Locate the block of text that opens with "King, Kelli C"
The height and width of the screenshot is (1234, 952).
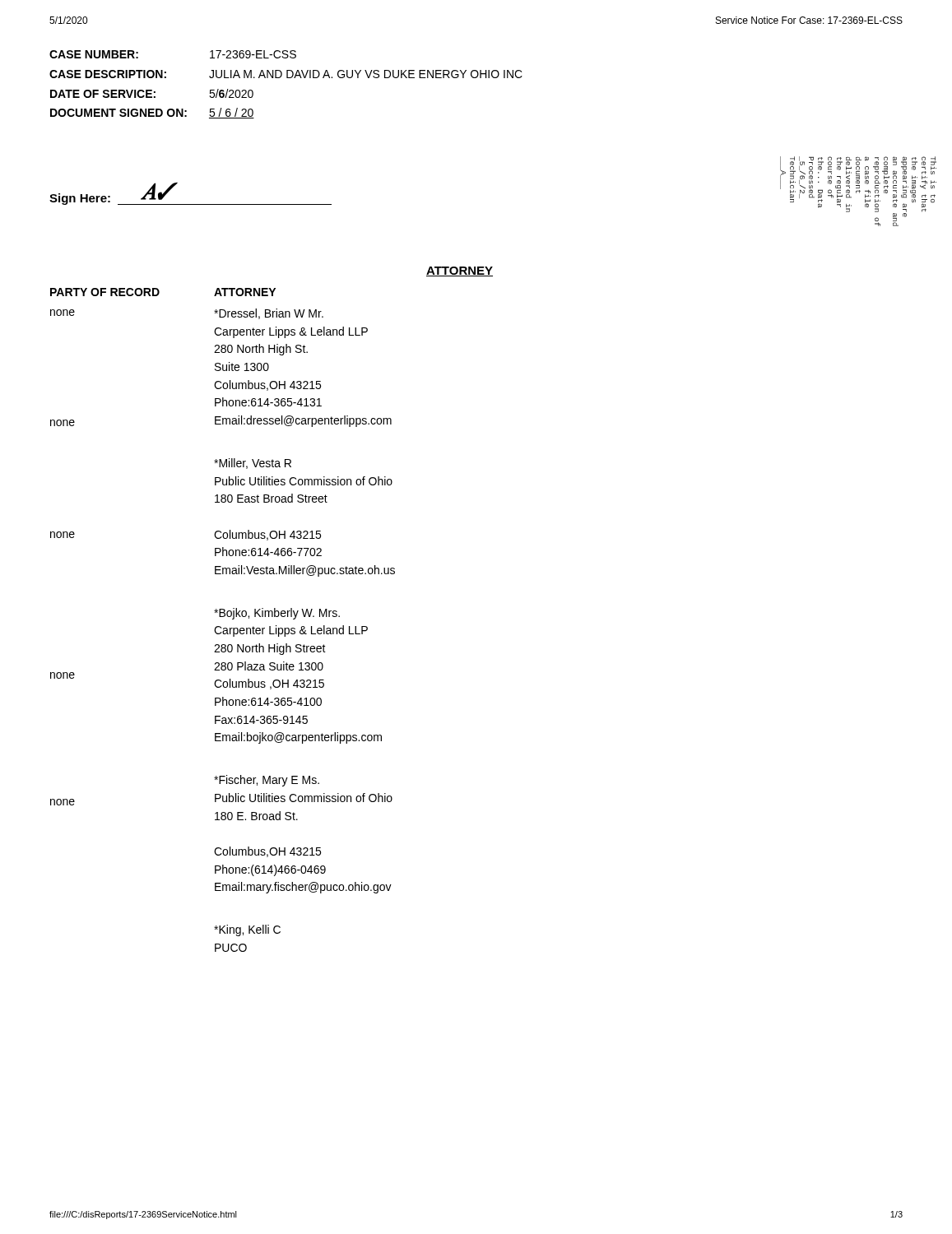(x=247, y=930)
